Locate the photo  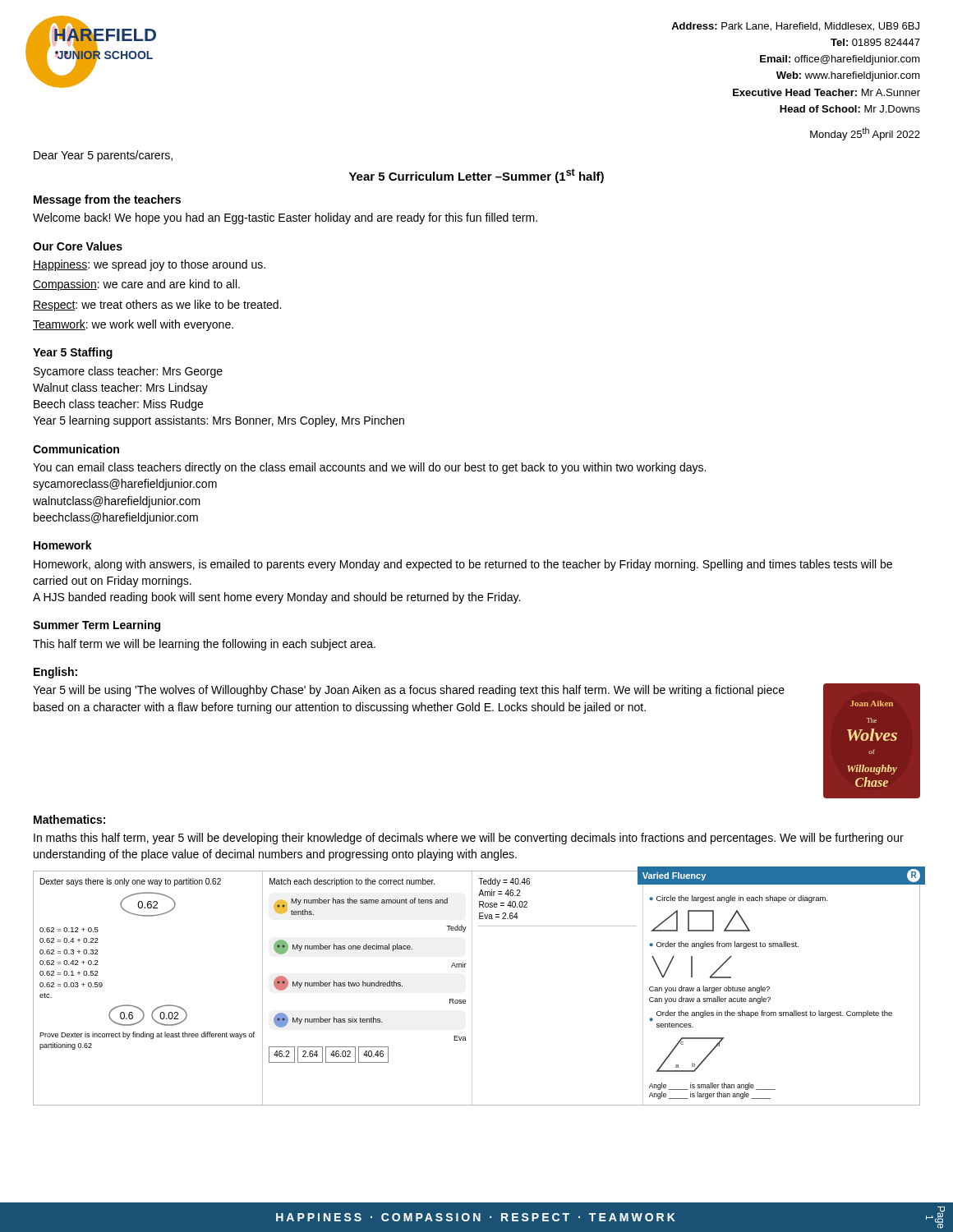[872, 743]
